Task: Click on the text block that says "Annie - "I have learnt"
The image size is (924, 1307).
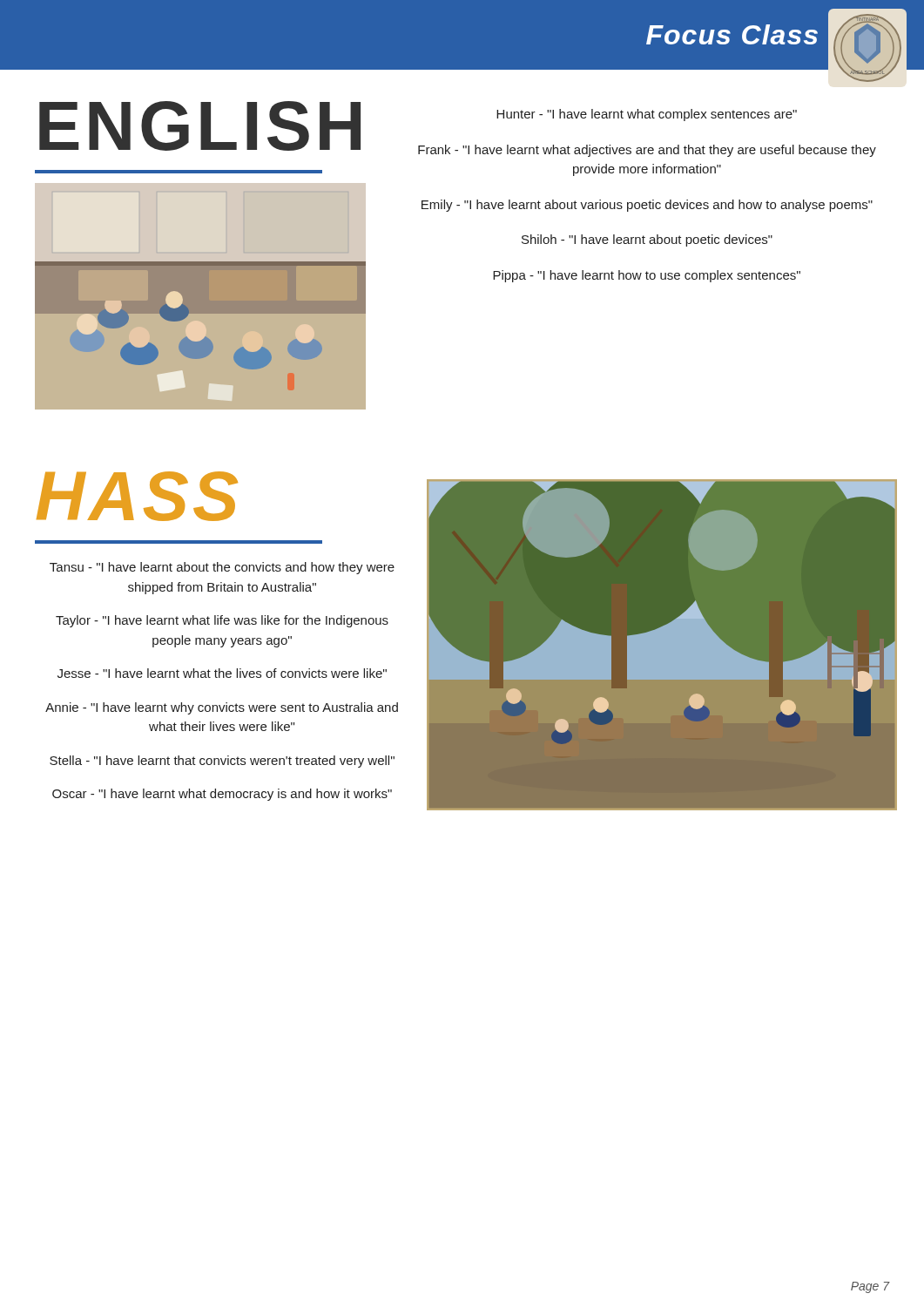Action: [x=222, y=717]
